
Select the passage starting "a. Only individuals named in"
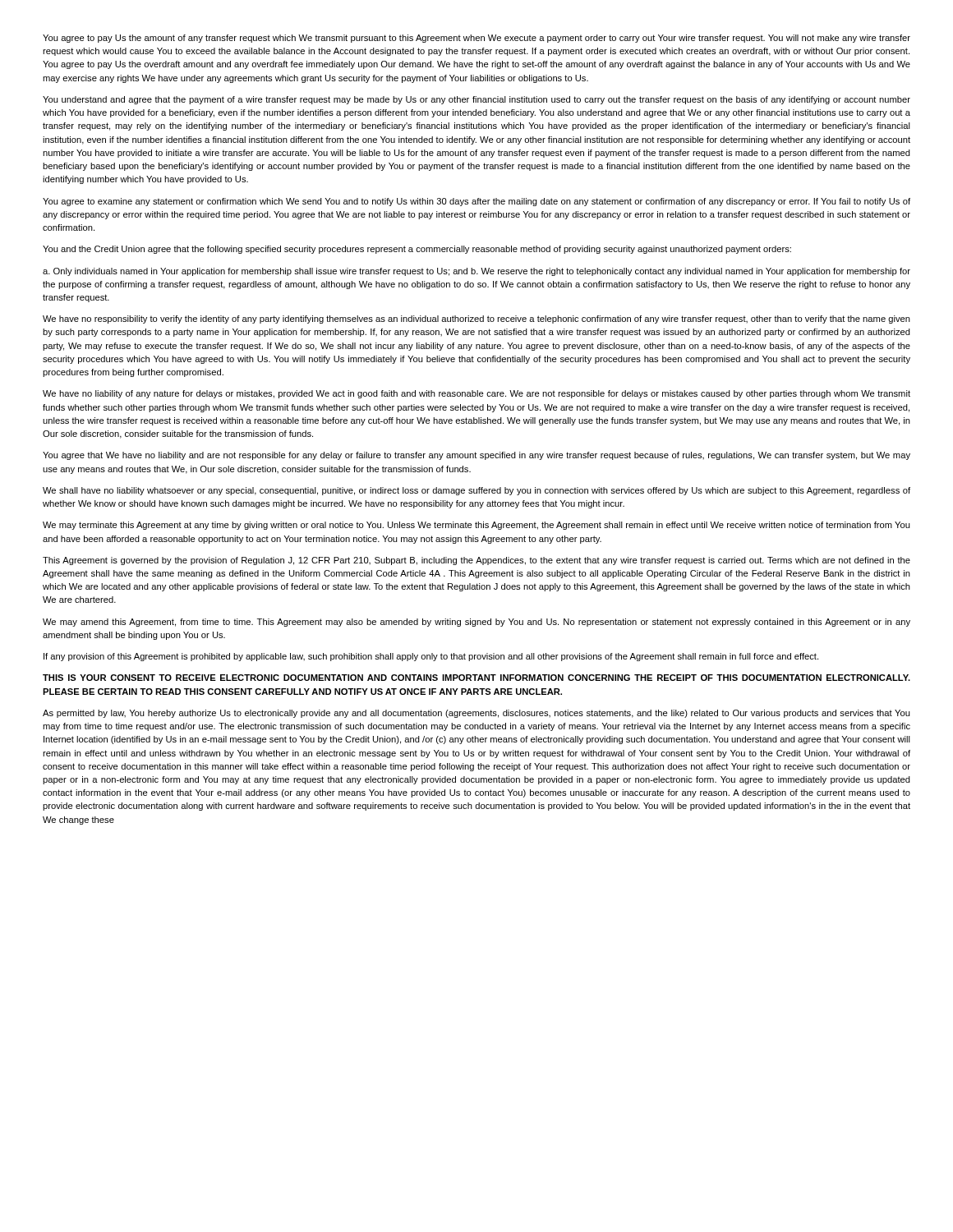coord(476,284)
